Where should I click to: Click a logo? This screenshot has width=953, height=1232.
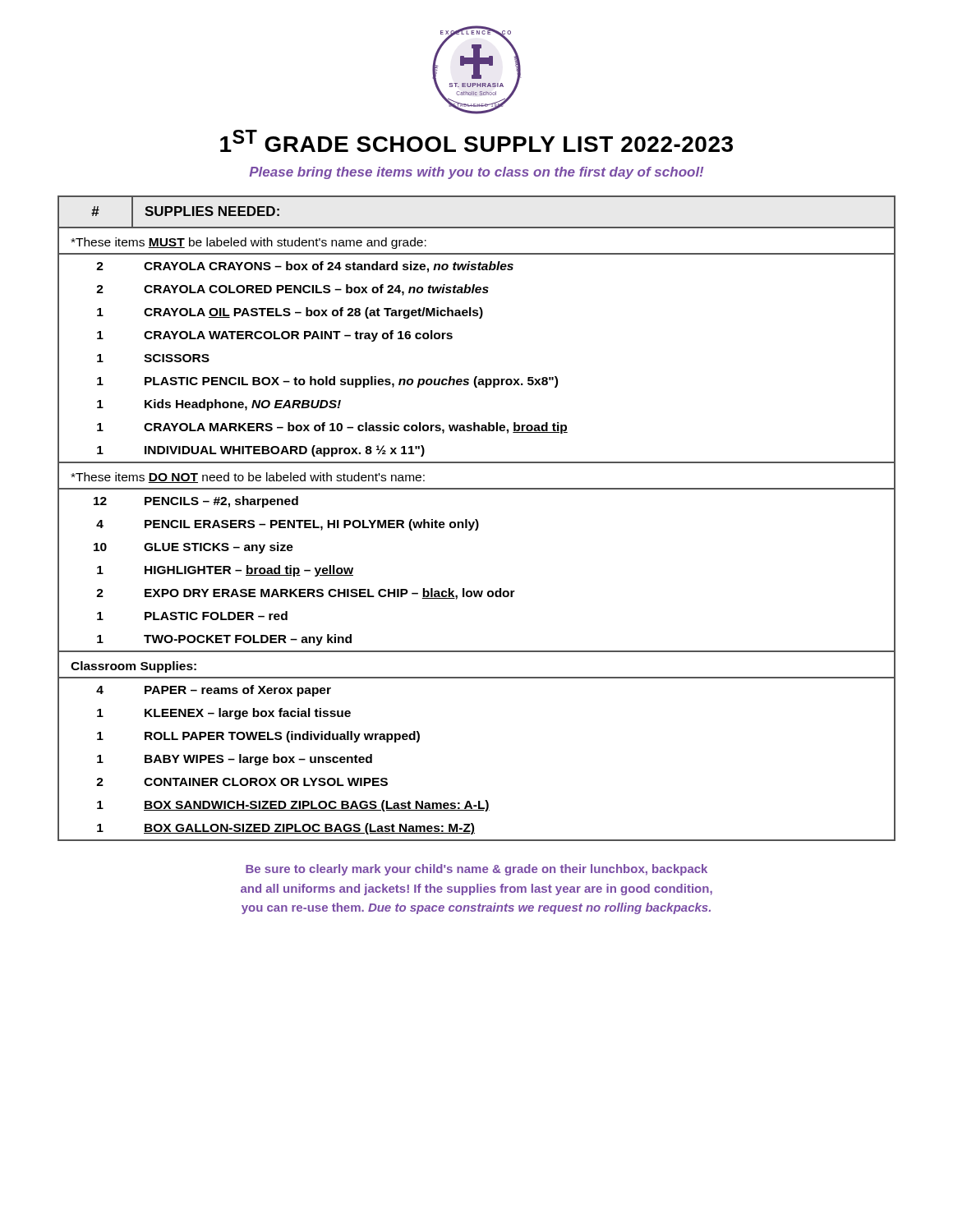tap(476, 71)
